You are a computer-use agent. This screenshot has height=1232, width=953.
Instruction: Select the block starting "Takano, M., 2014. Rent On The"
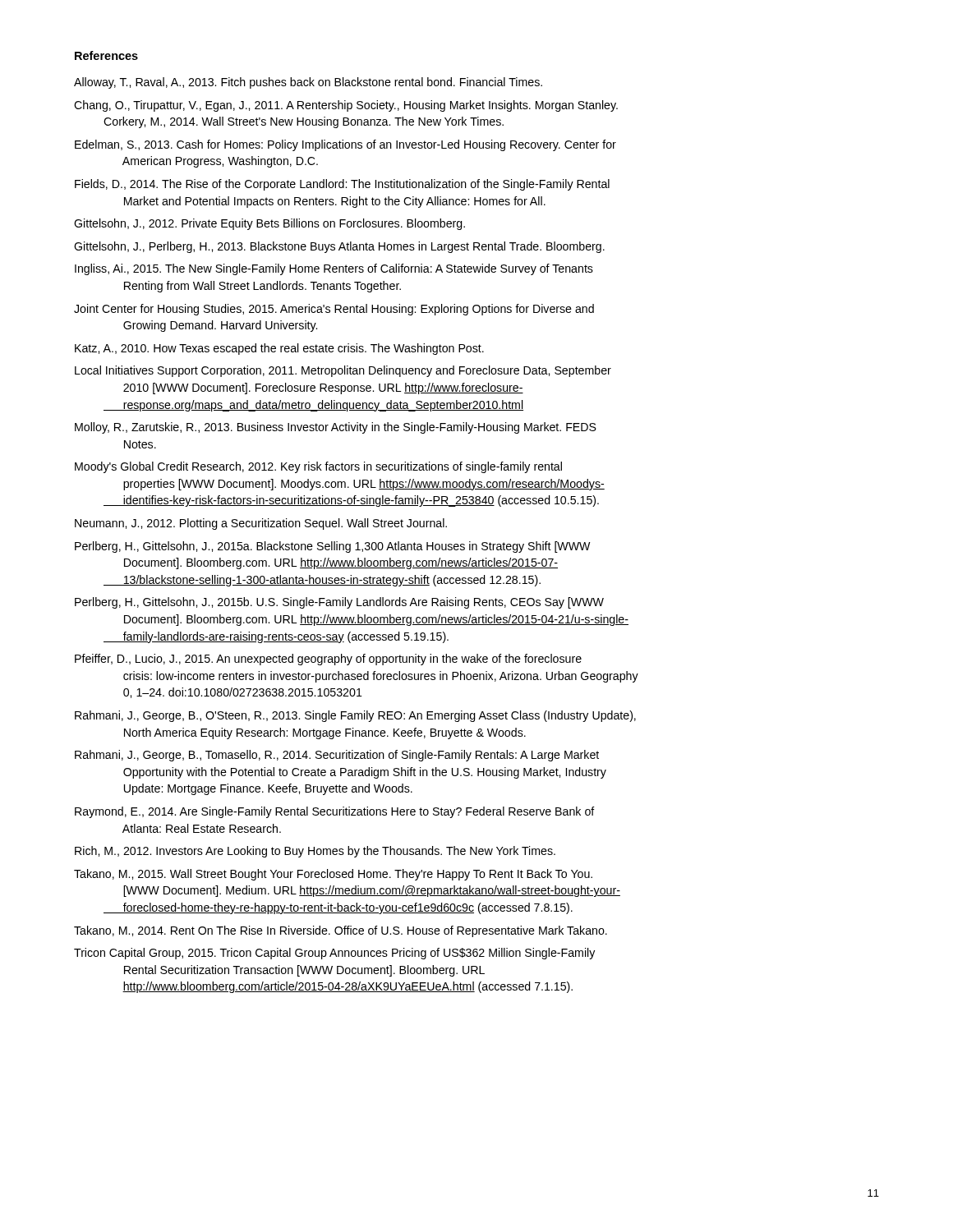[x=341, y=930]
